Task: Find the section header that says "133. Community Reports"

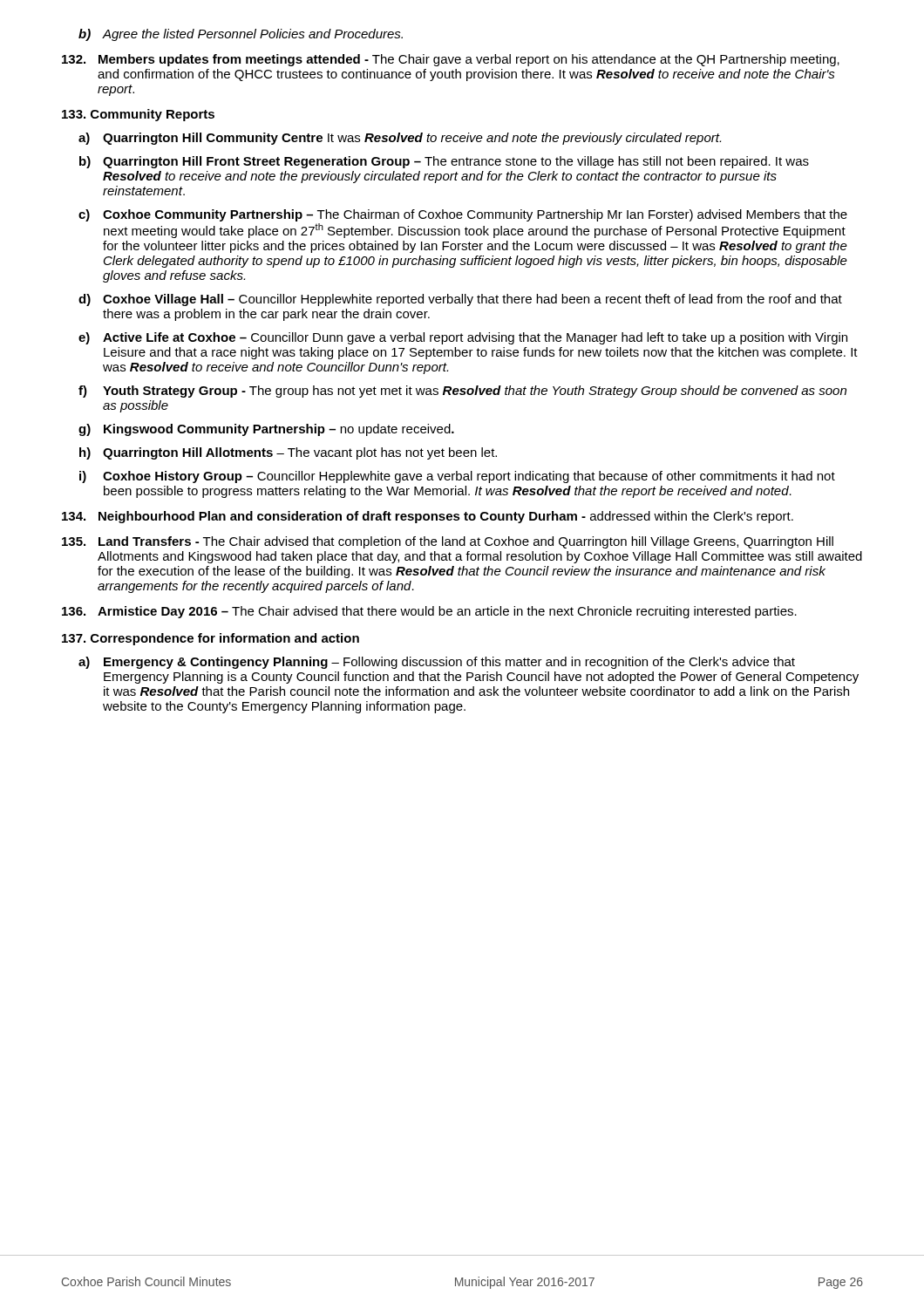Action: [138, 114]
